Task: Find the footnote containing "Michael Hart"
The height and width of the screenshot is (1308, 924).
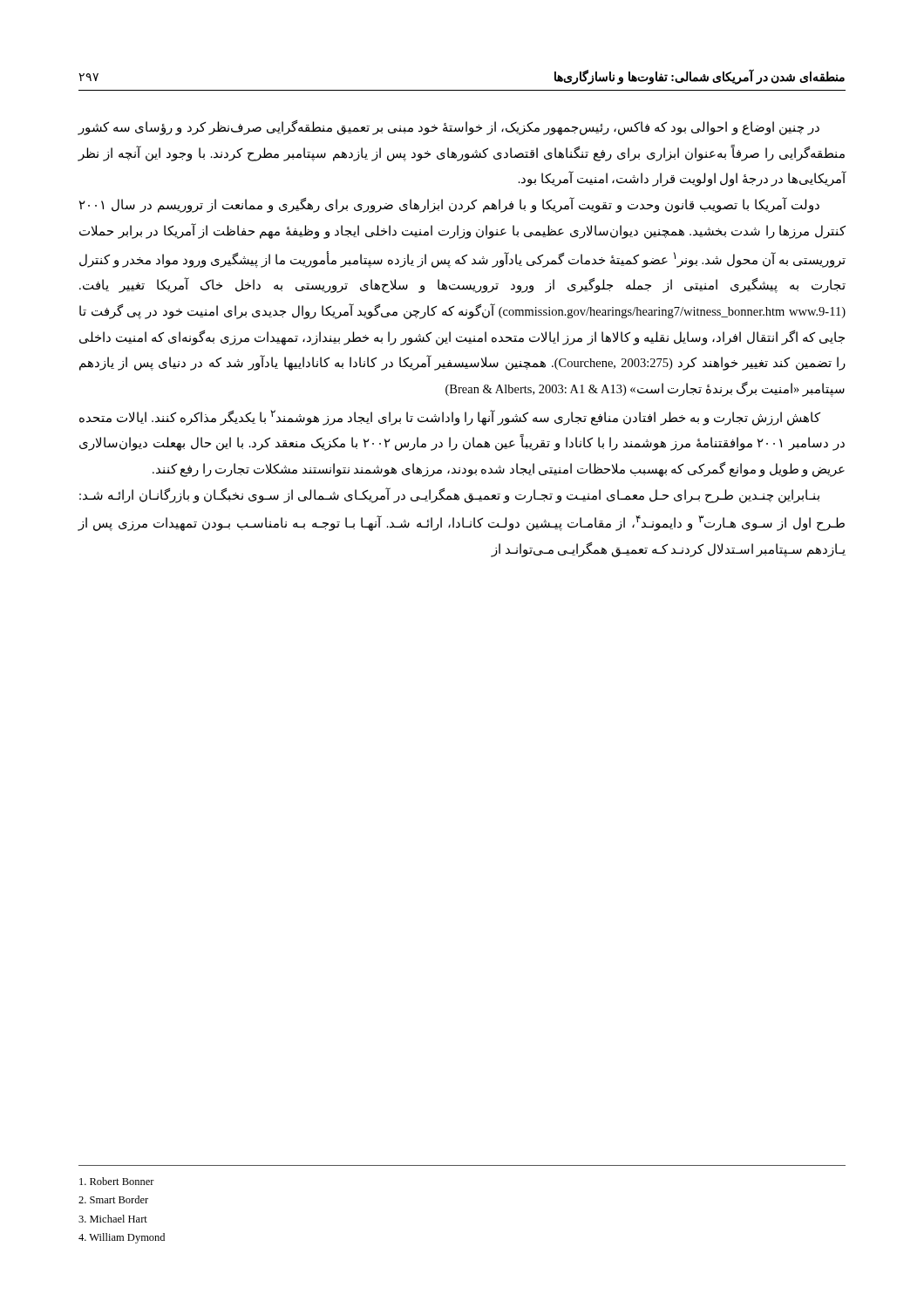Action: coord(113,1219)
